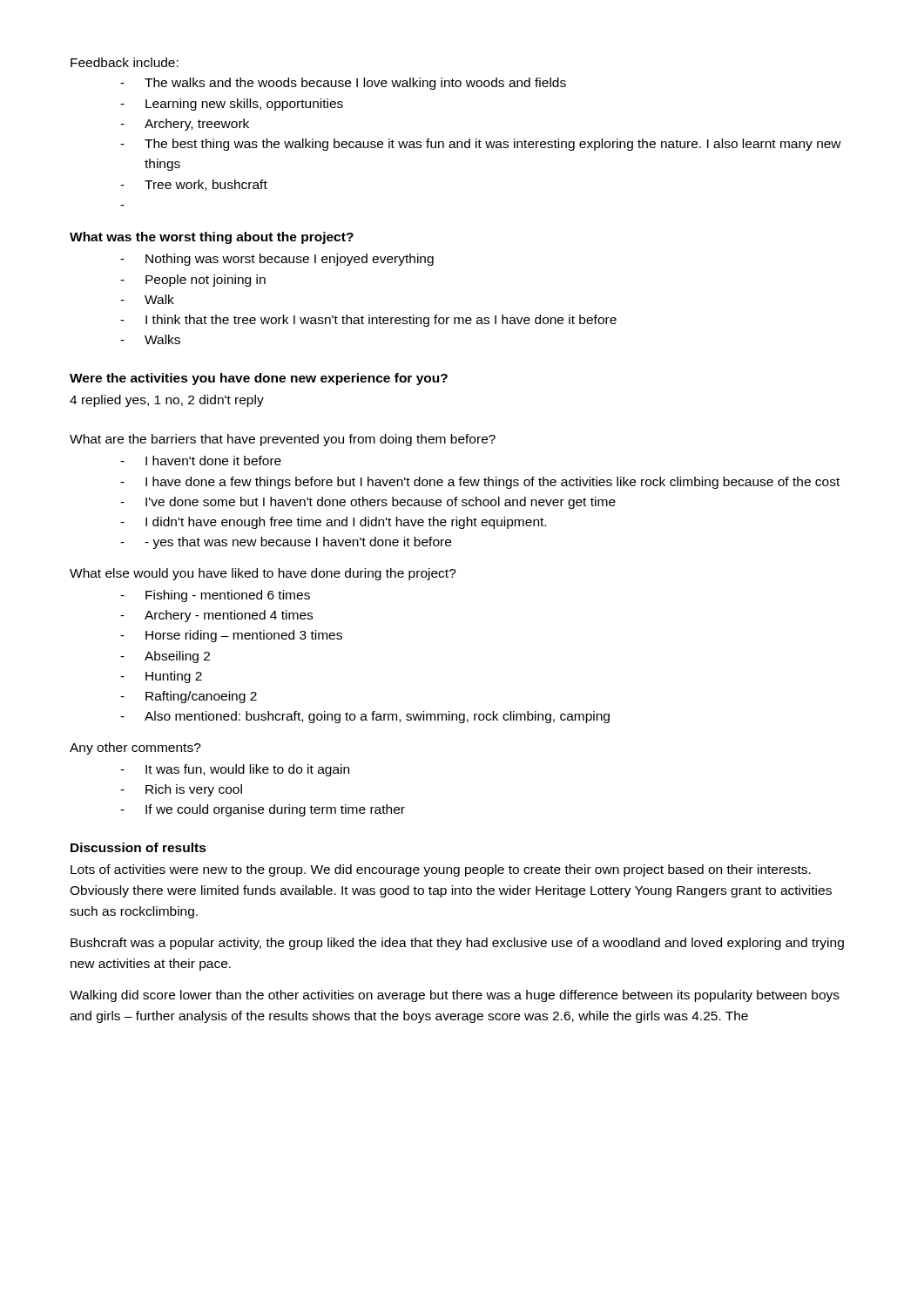Navigate to the passage starting "-Tree work, bushcraft"
Image resolution: width=924 pixels, height=1307 pixels.
194,185
